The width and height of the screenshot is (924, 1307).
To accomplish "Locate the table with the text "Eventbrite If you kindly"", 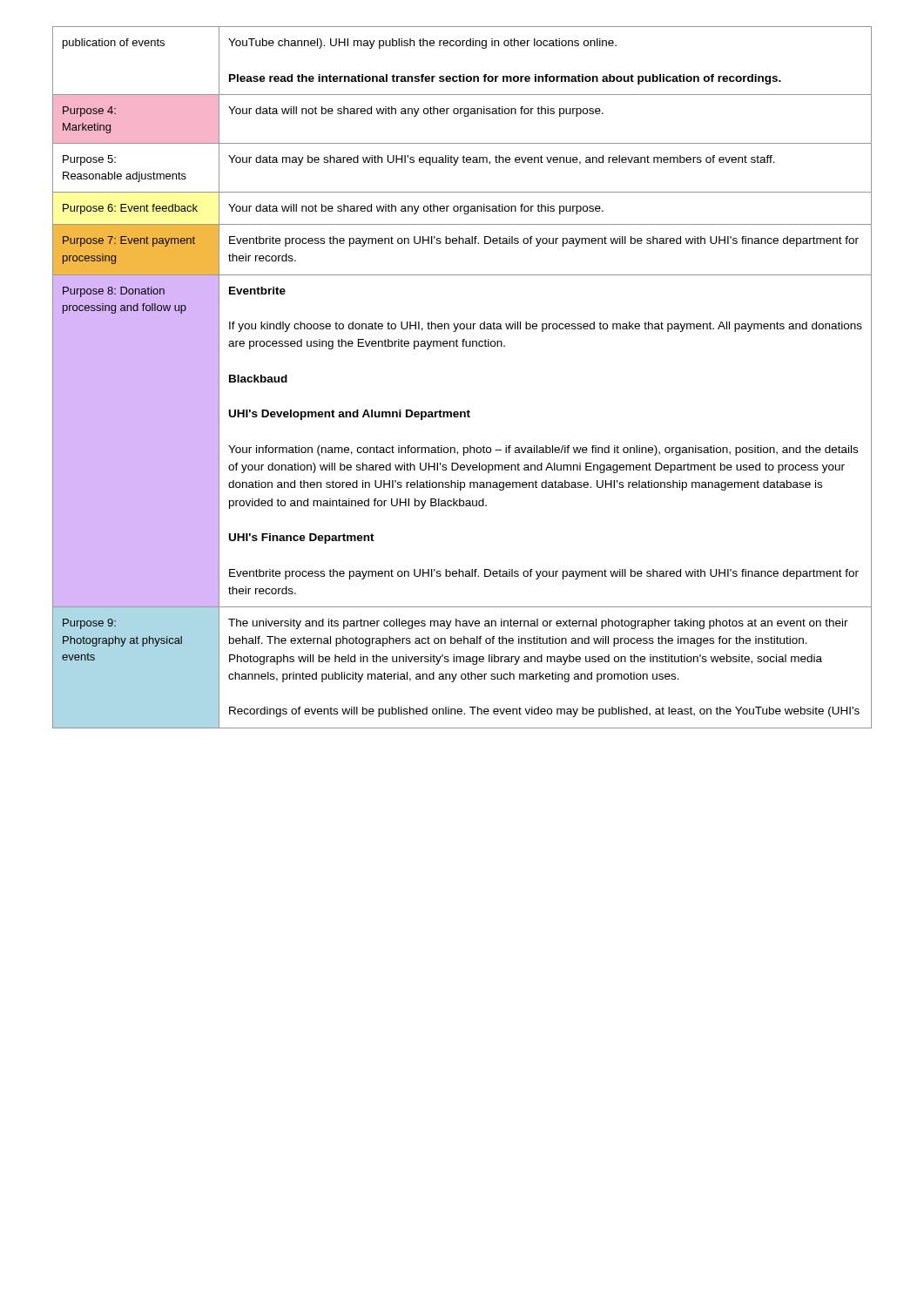I will [462, 377].
